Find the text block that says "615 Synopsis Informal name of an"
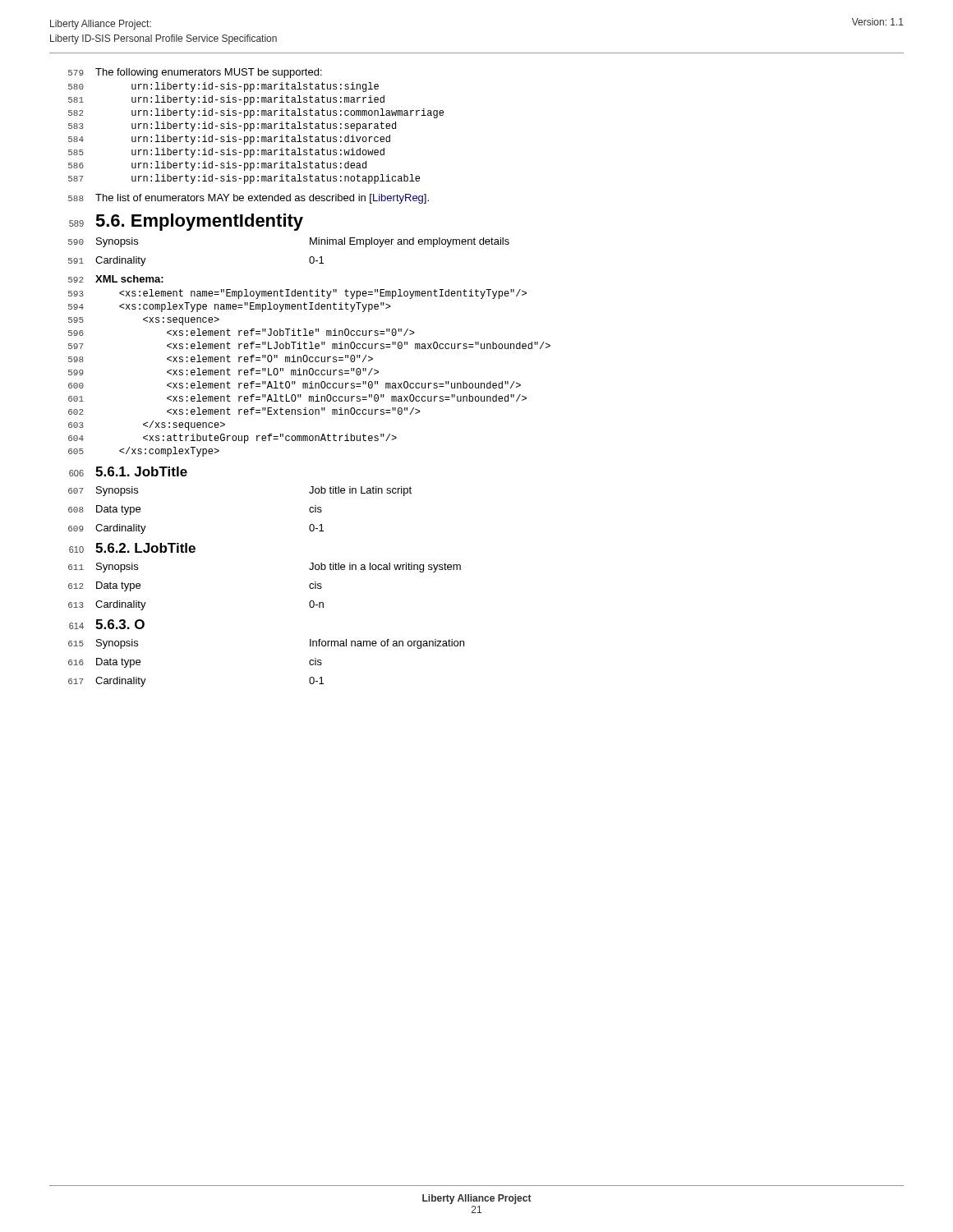 click(x=115, y=644)
